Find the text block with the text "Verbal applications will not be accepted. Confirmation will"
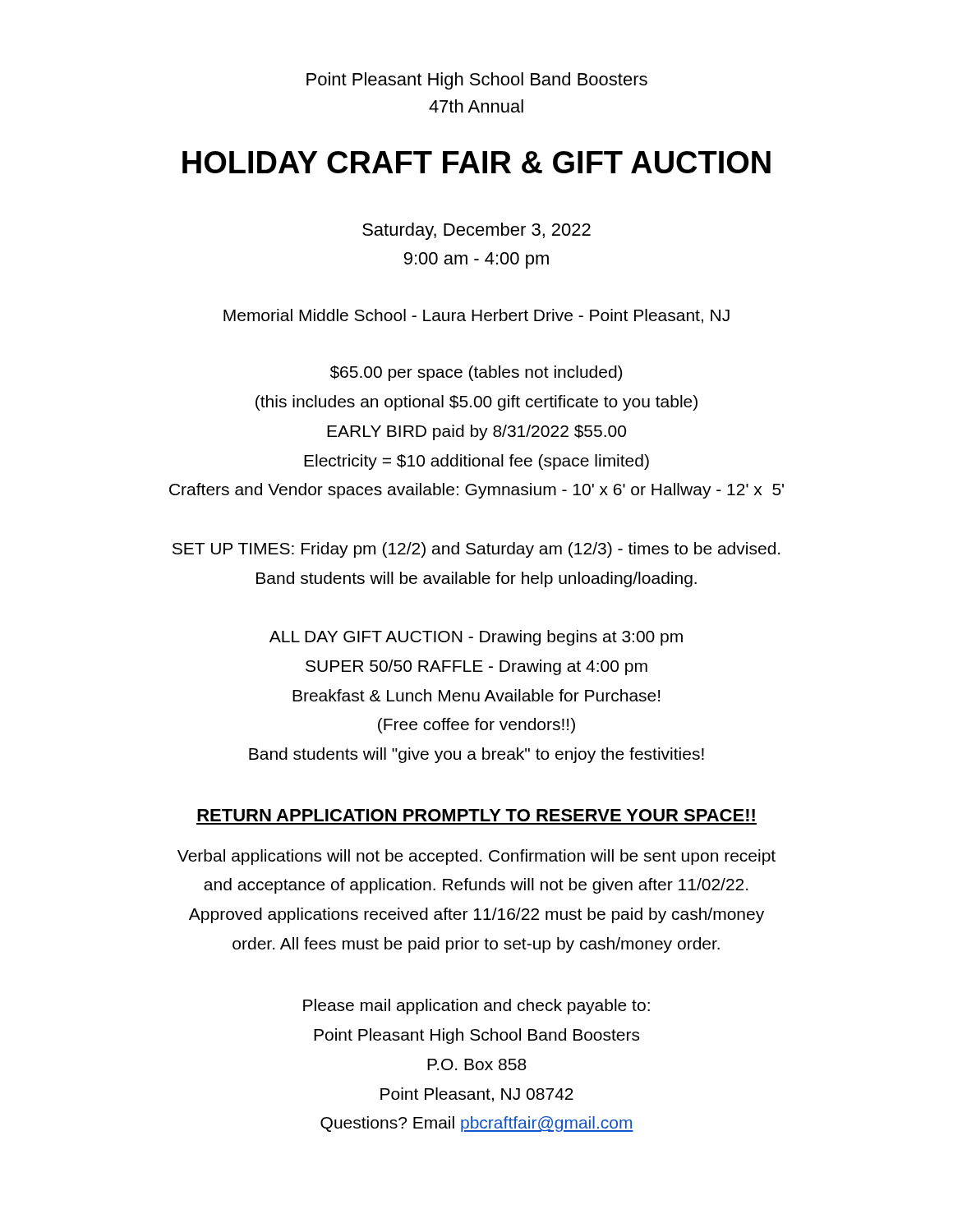The height and width of the screenshot is (1232, 953). pos(476,899)
